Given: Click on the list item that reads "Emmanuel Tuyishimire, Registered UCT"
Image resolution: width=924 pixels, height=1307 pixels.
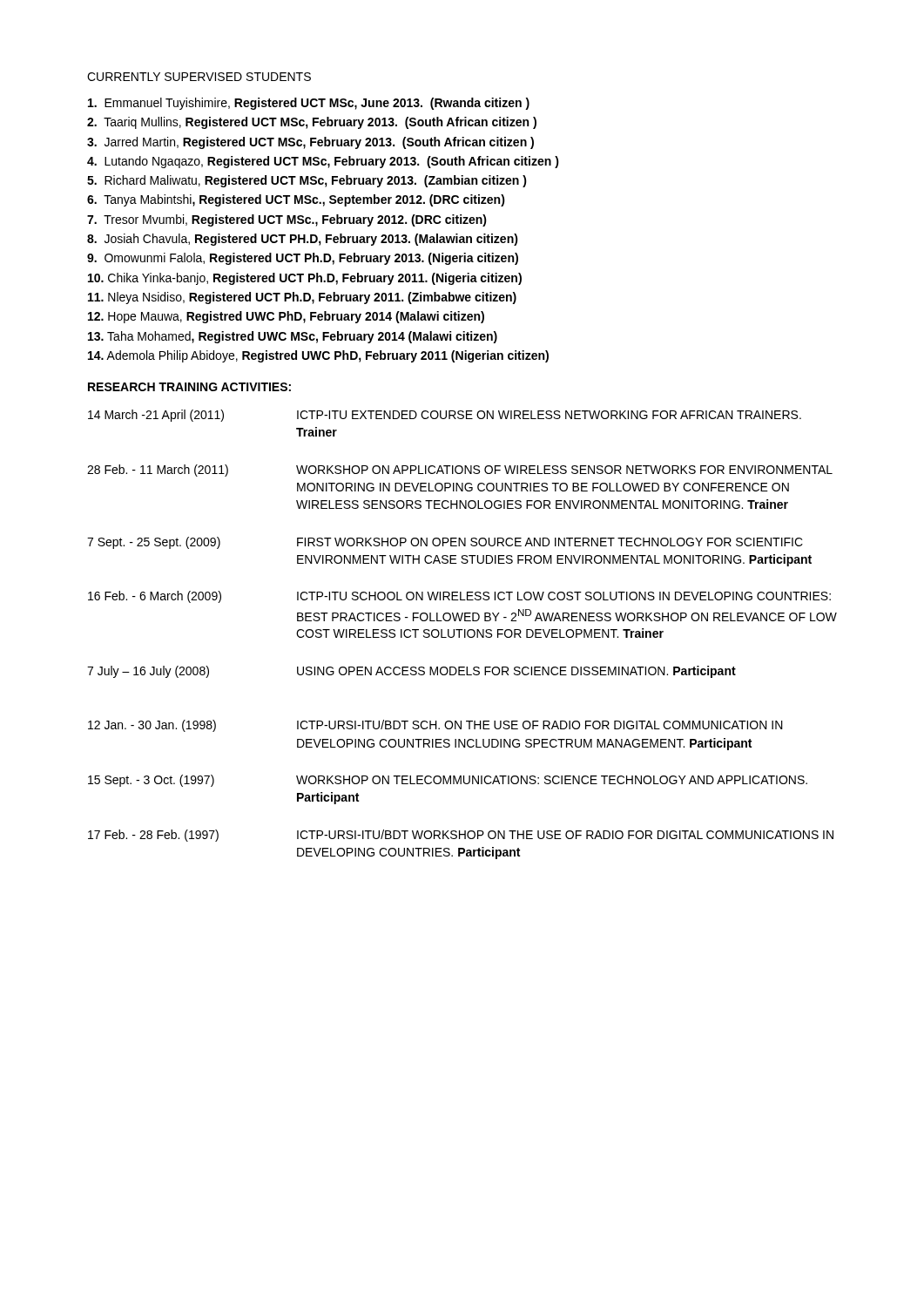Looking at the screenshot, I should coord(308,103).
